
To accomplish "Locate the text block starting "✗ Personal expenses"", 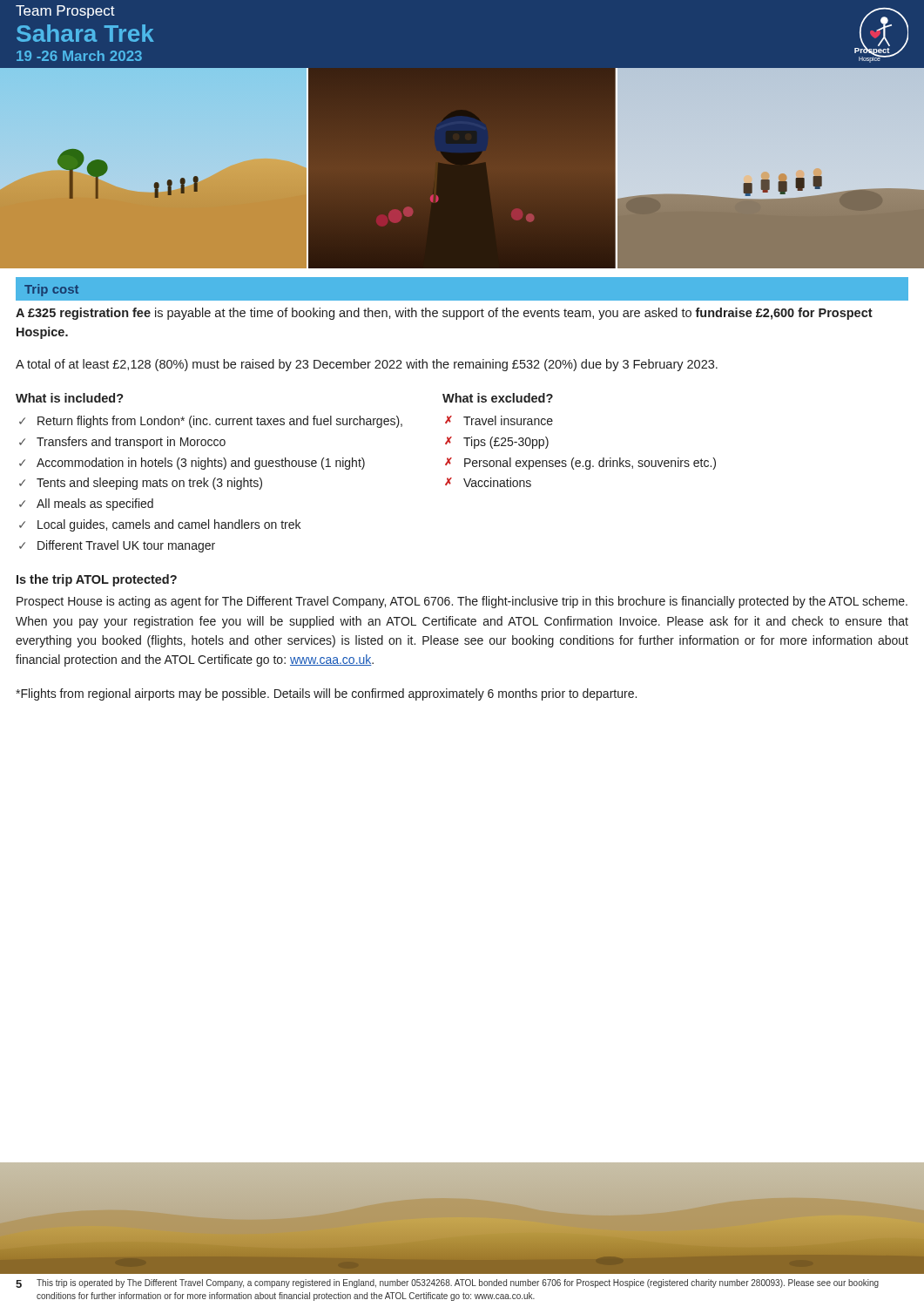I will (x=580, y=462).
